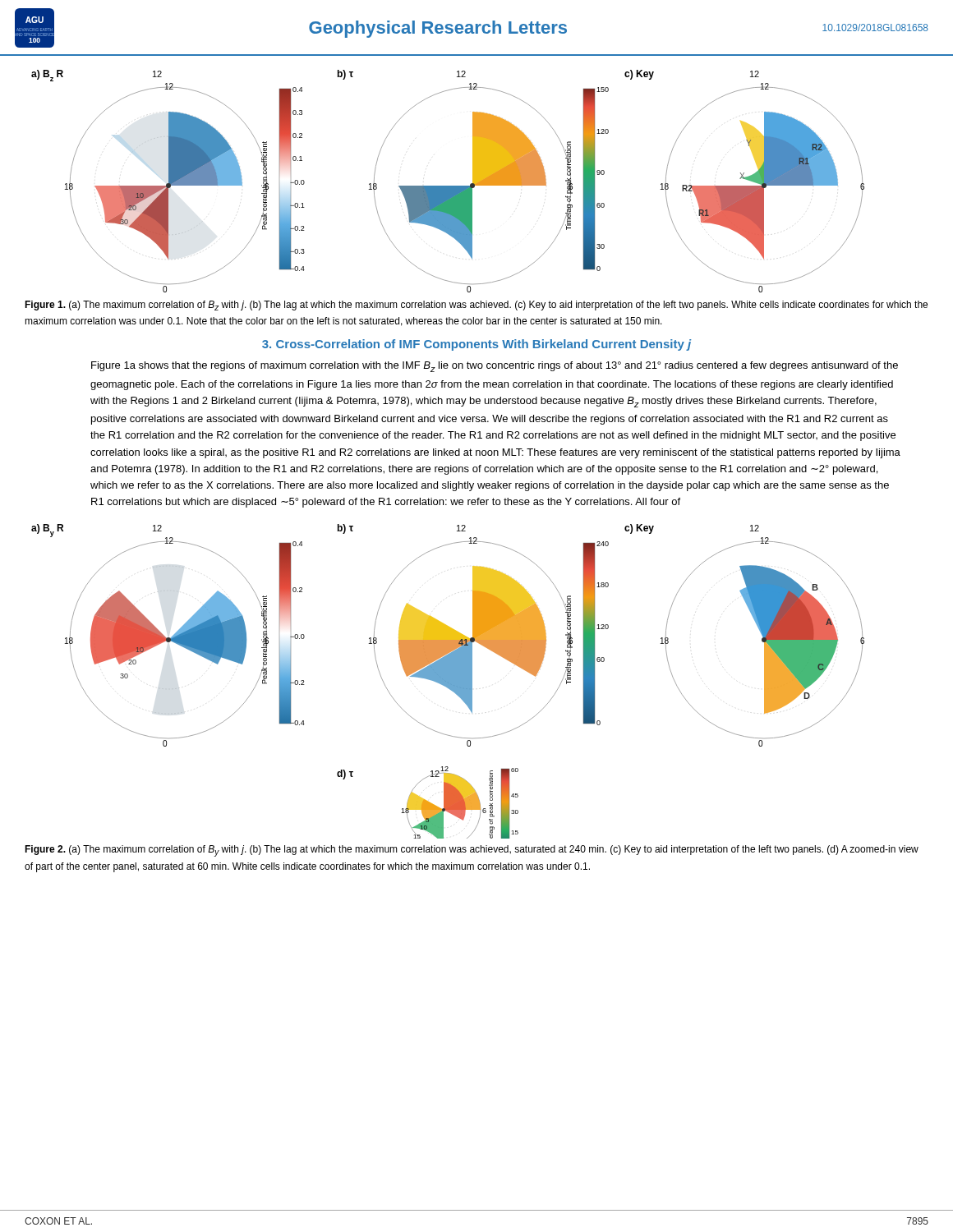Navigate to the text block starting "Figure 1. (a) The maximum correlation of"

pyautogui.click(x=476, y=313)
